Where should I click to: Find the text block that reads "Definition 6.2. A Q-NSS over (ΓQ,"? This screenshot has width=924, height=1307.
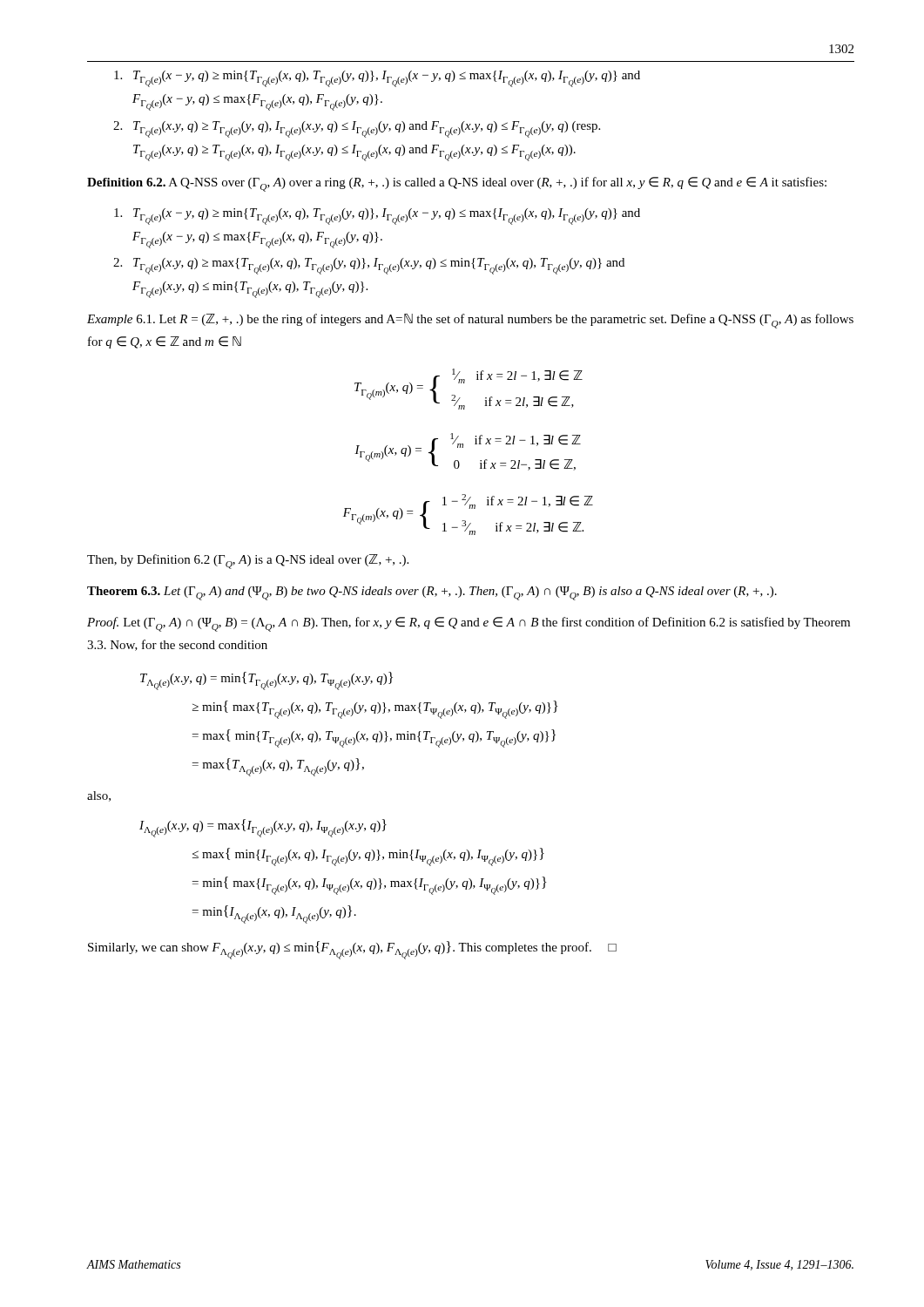pyautogui.click(x=471, y=183)
